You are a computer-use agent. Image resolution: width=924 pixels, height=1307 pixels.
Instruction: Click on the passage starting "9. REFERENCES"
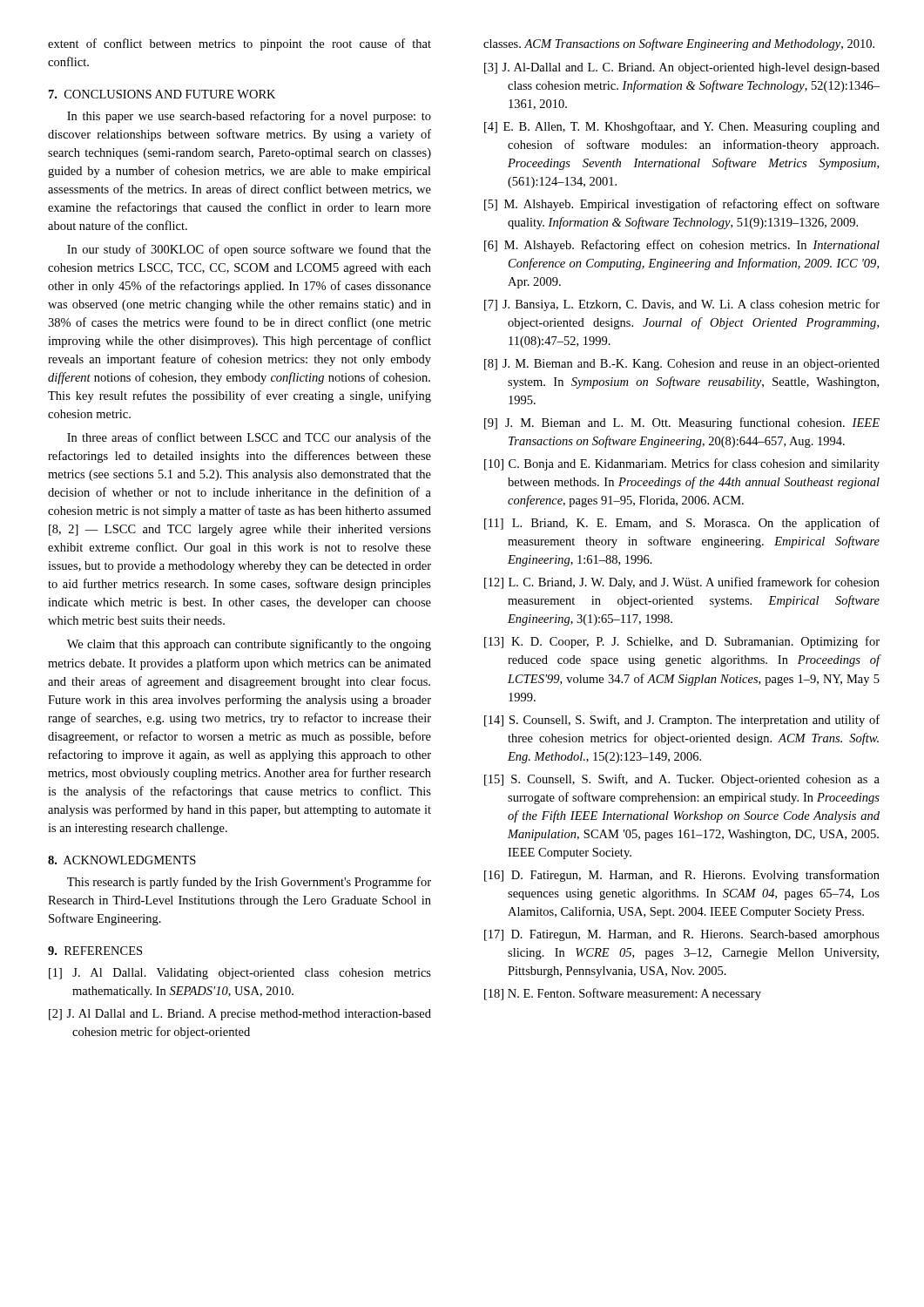point(95,950)
